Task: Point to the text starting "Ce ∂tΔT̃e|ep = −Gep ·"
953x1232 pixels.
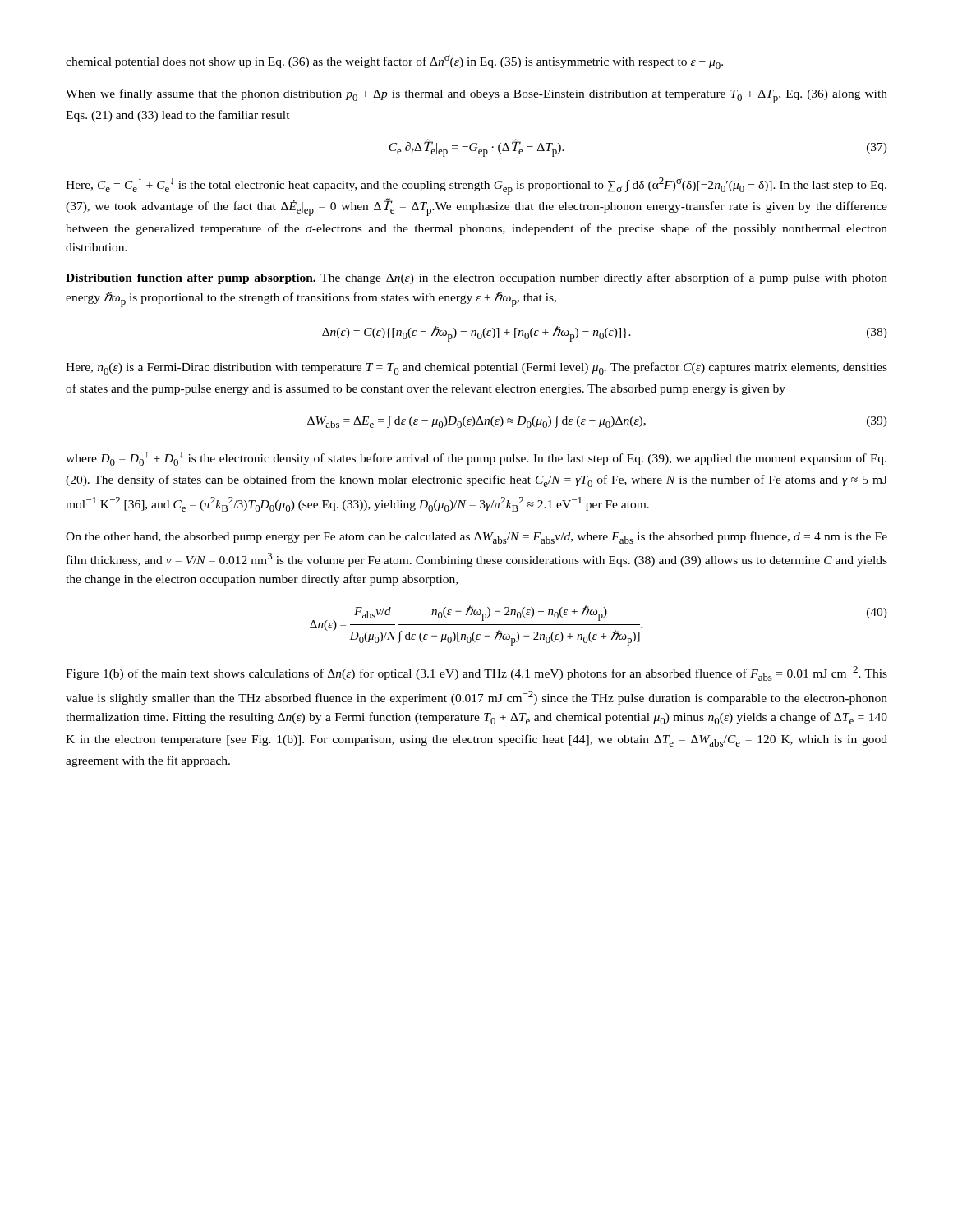Action: click(x=474, y=147)
